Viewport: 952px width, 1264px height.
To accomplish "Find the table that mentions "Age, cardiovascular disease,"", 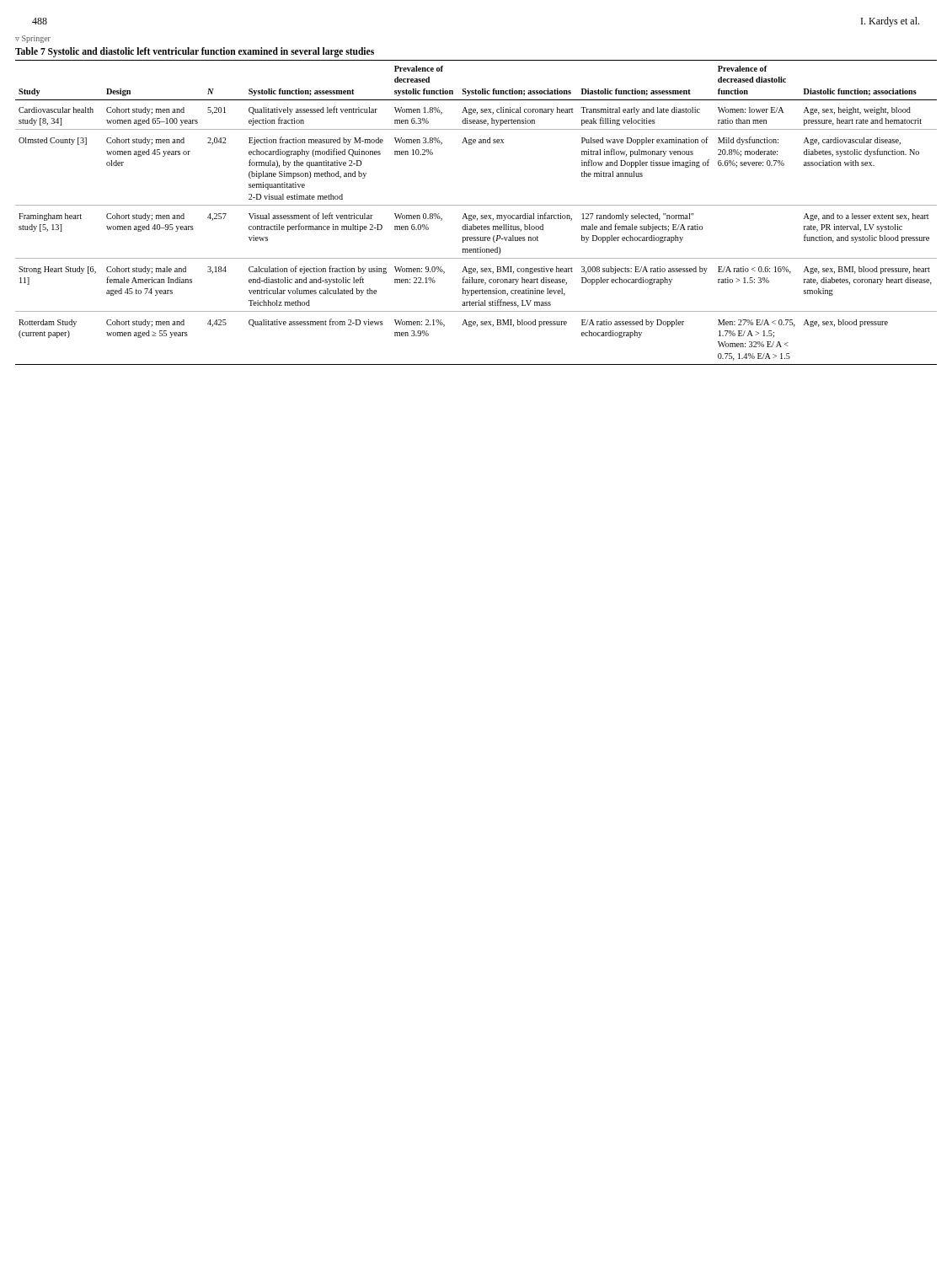I will click(476, 212).
